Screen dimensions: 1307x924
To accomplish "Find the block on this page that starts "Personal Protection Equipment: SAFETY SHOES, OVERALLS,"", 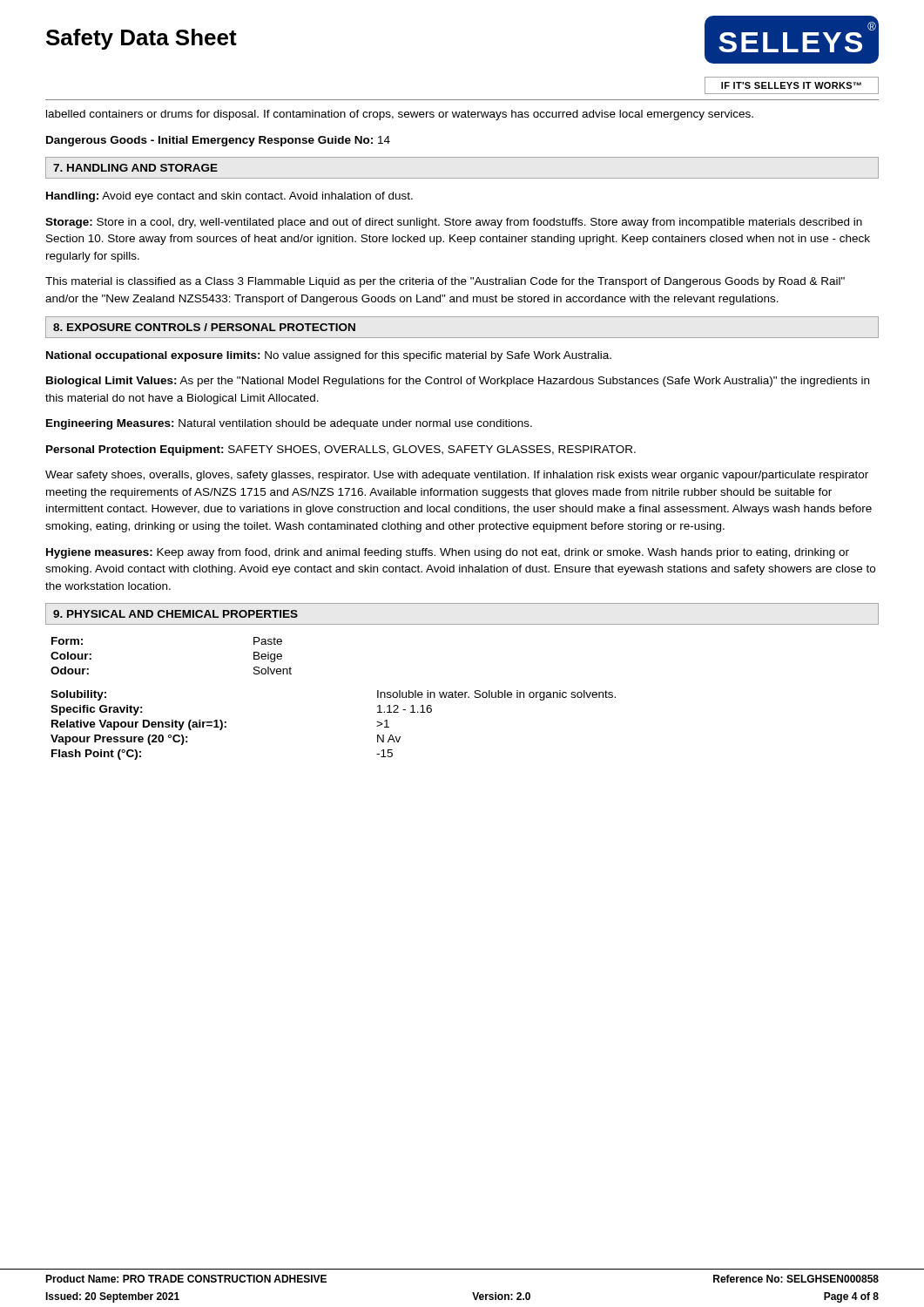I will click(341, 449).
